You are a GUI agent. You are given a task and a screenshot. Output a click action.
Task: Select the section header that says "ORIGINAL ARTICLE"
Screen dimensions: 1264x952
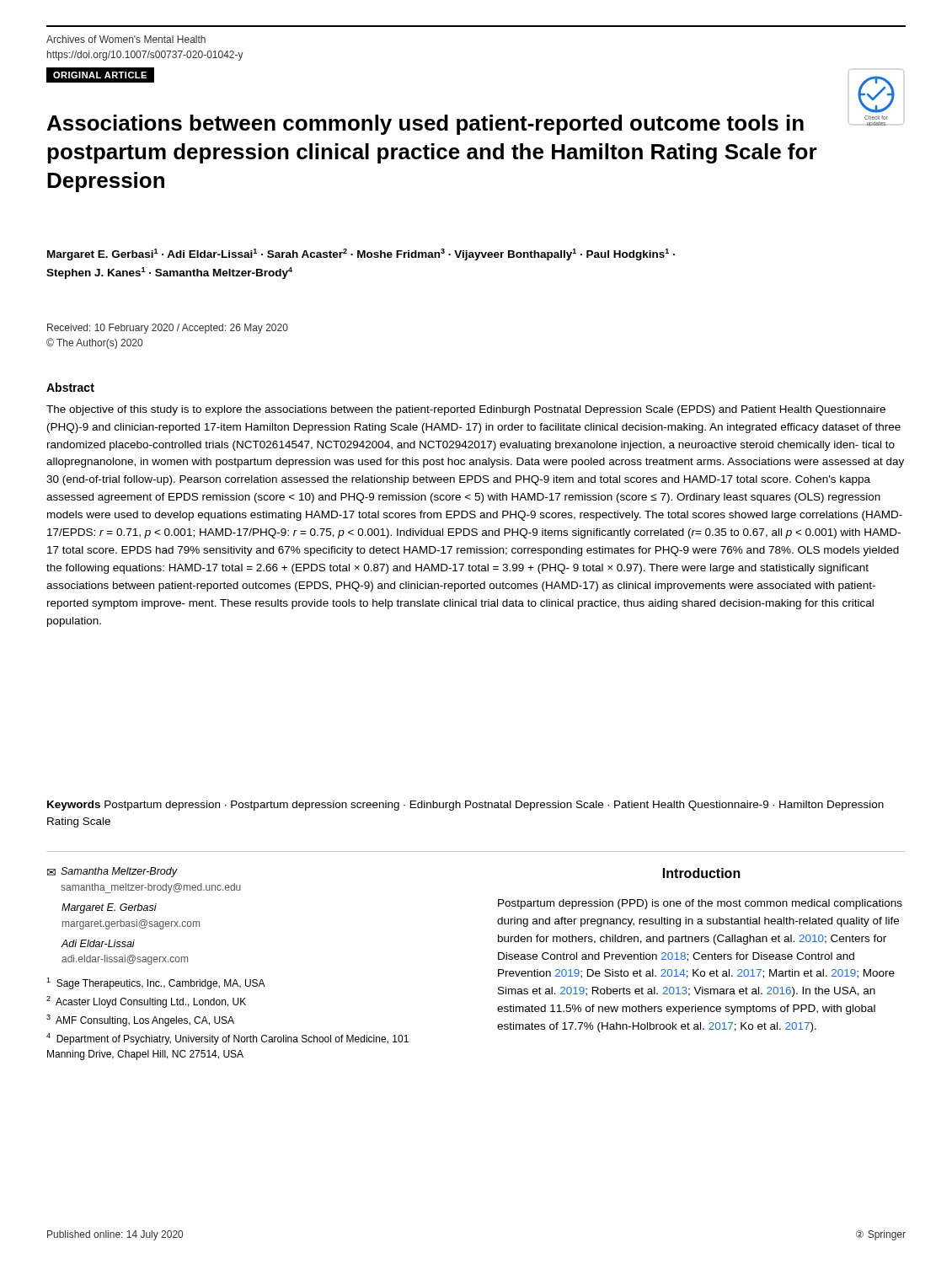[x=100, y=75]
